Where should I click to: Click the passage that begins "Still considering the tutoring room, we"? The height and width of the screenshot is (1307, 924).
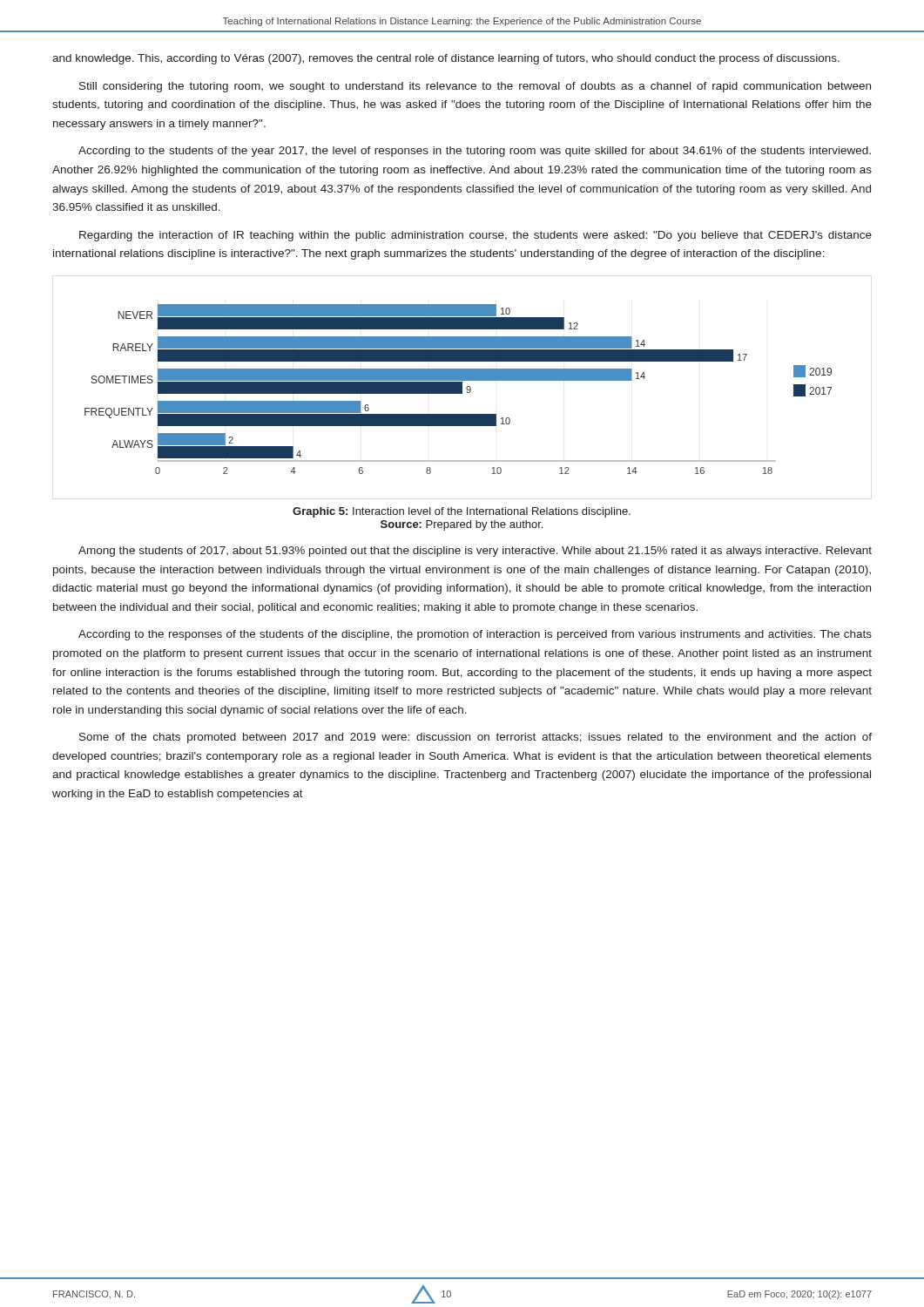click(x=462, y=104)
